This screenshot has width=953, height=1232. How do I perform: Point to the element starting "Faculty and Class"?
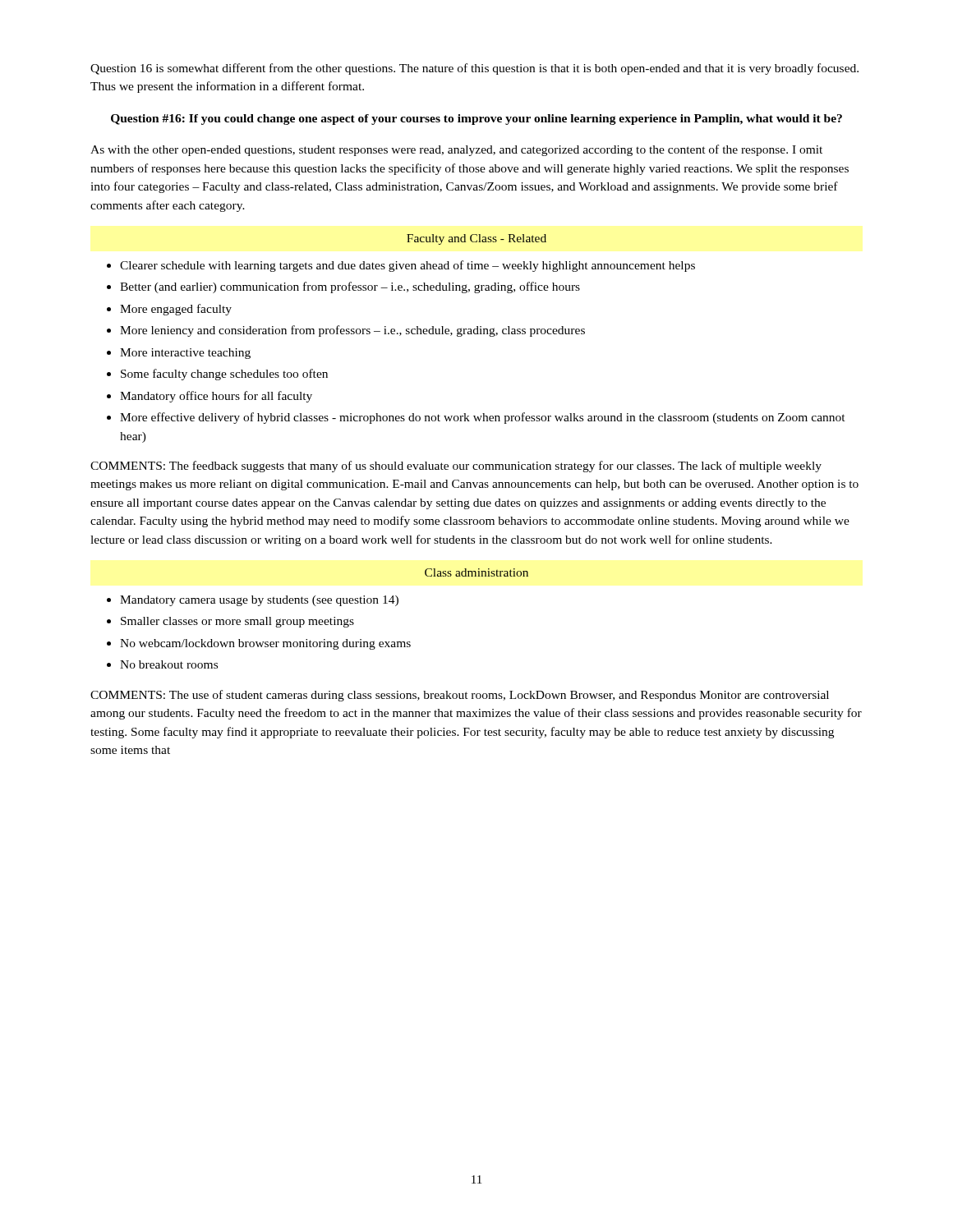point(476,238)
